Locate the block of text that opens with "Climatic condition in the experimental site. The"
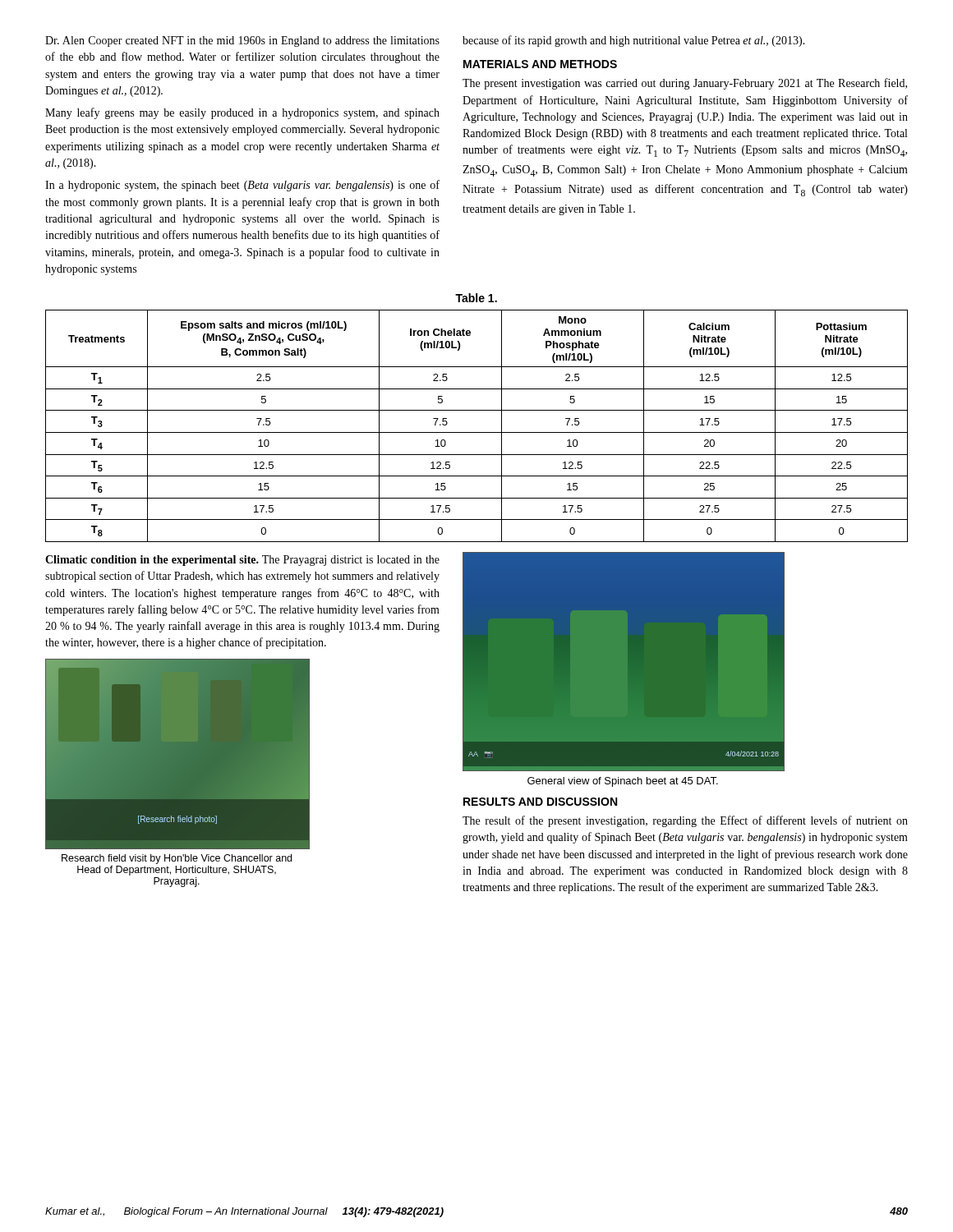Screen dimensions: 1232x953 tap(242, 602)
